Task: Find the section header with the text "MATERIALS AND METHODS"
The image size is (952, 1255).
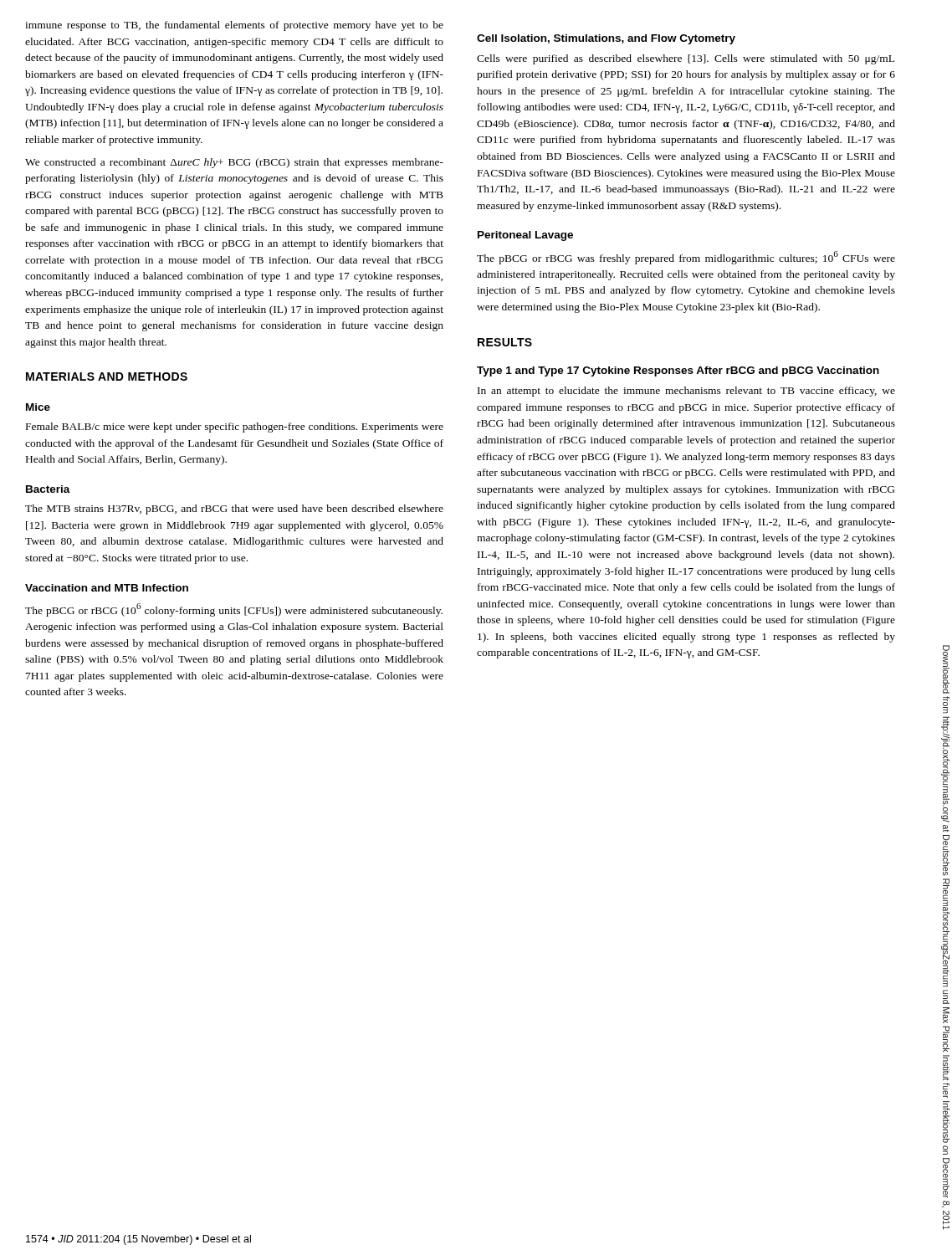Action: (107, 376)
